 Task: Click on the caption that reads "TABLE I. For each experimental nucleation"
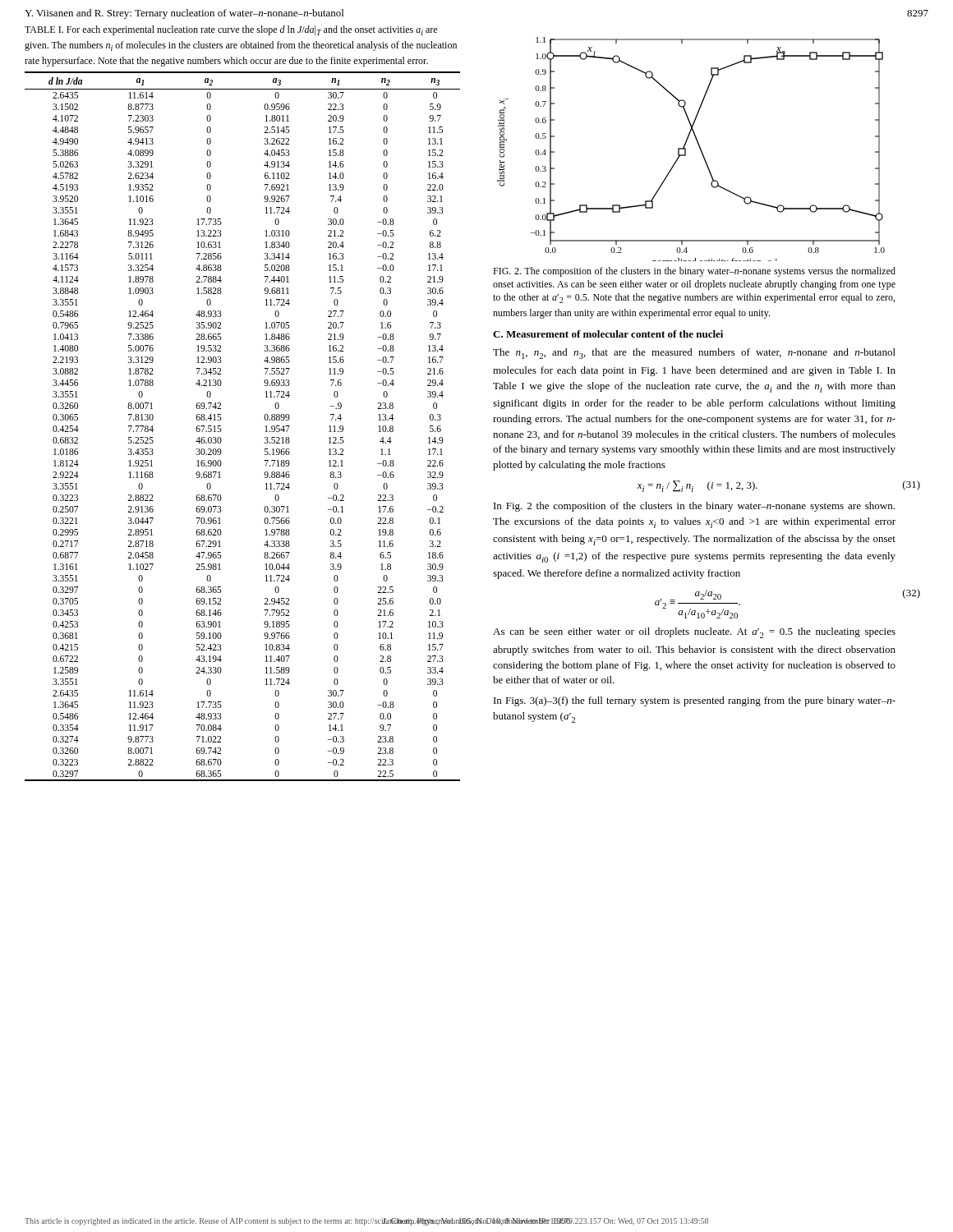241,45
